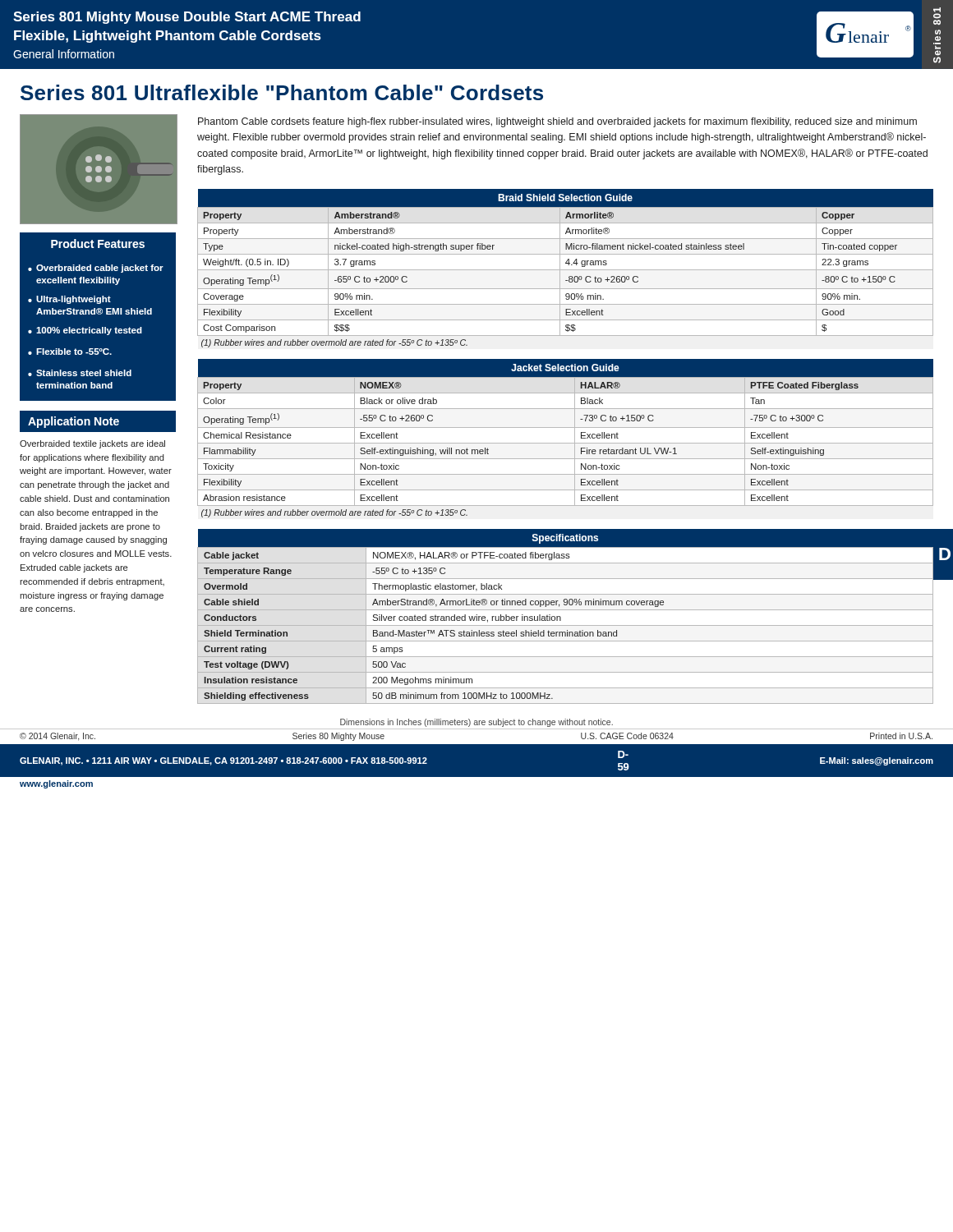
Task: Click on the table containing "90% min."
Action: [565, 269]
